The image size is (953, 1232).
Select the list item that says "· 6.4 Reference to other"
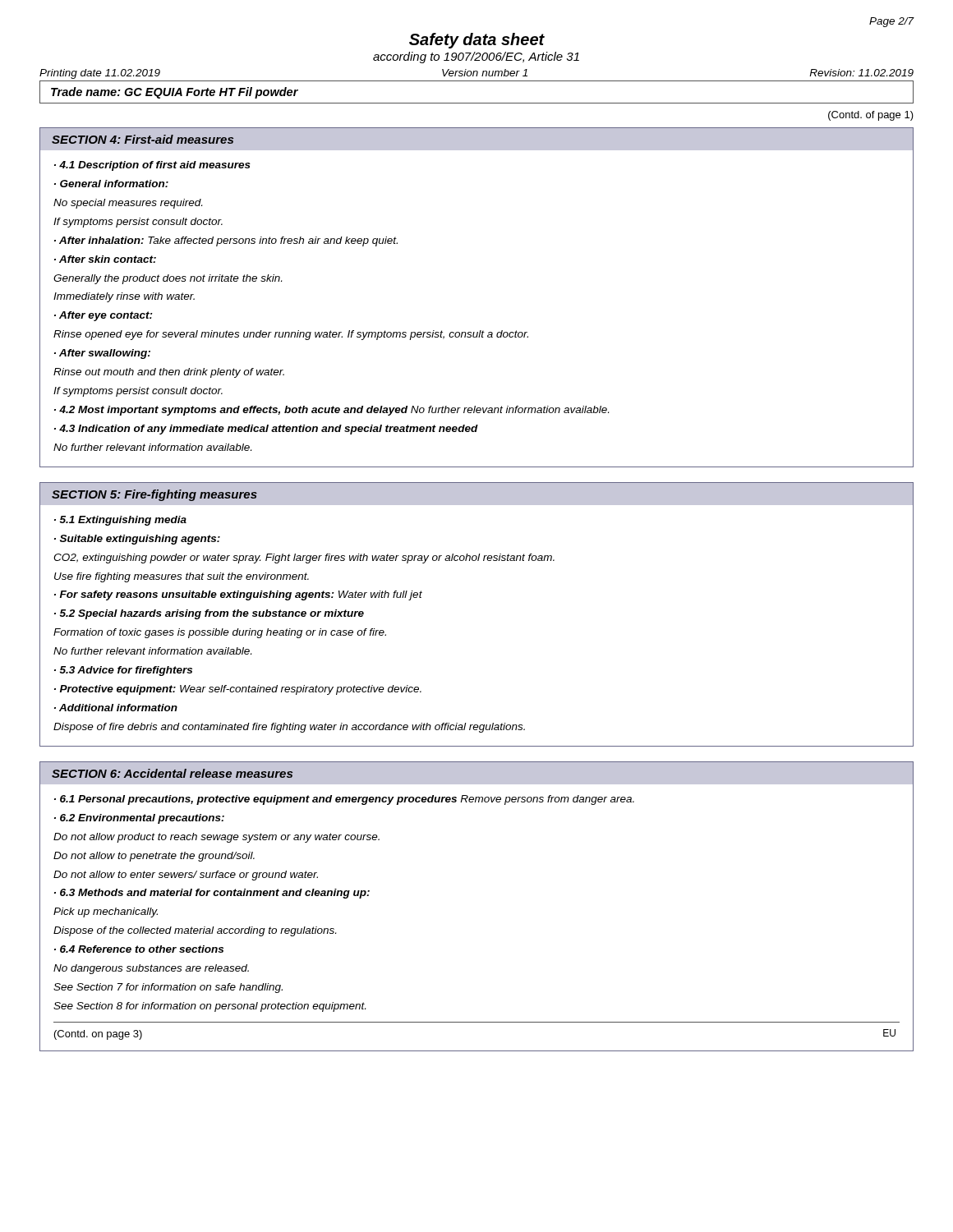coord(139,949)
